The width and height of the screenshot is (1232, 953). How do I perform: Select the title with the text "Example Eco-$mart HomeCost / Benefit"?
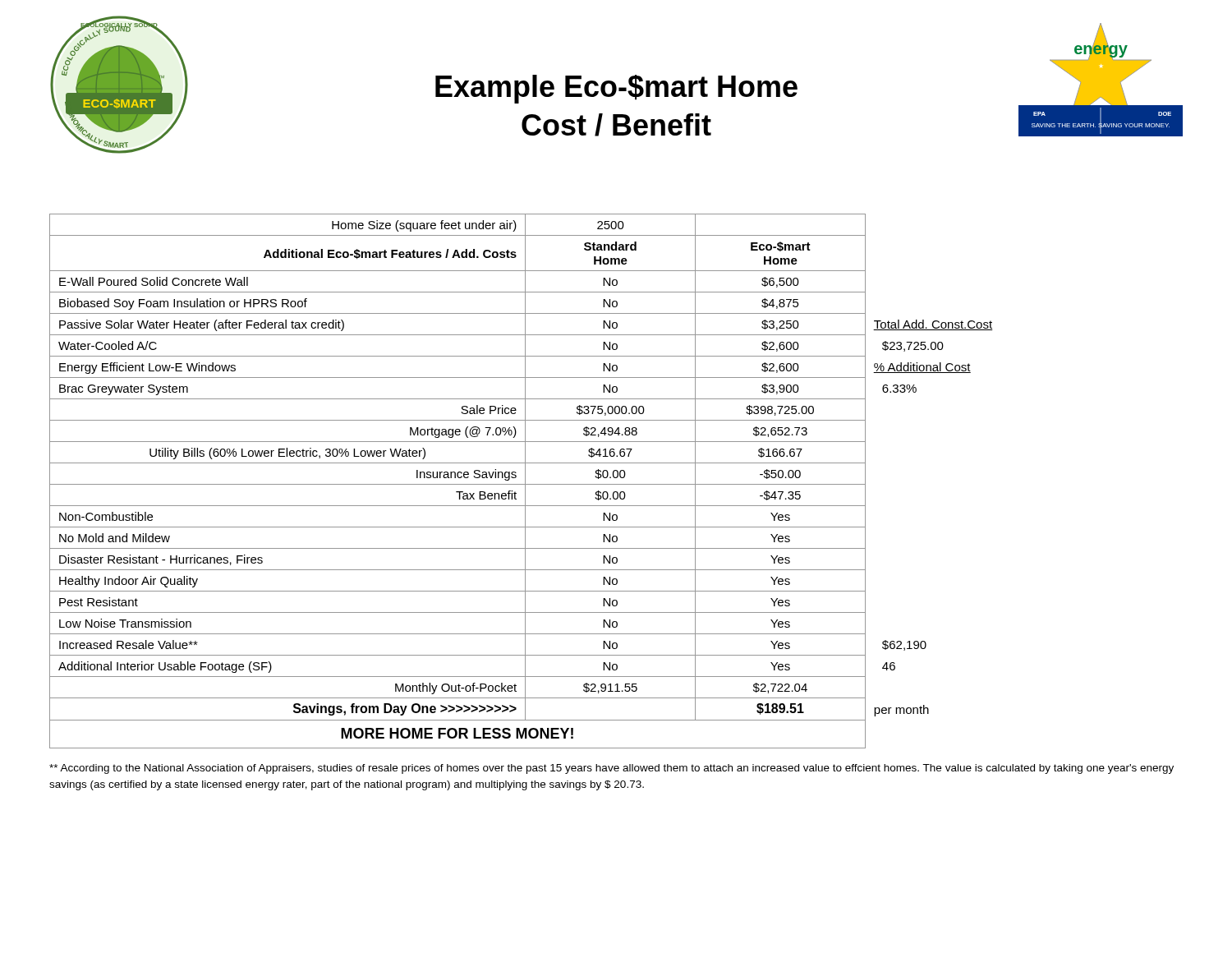[616, 107]
